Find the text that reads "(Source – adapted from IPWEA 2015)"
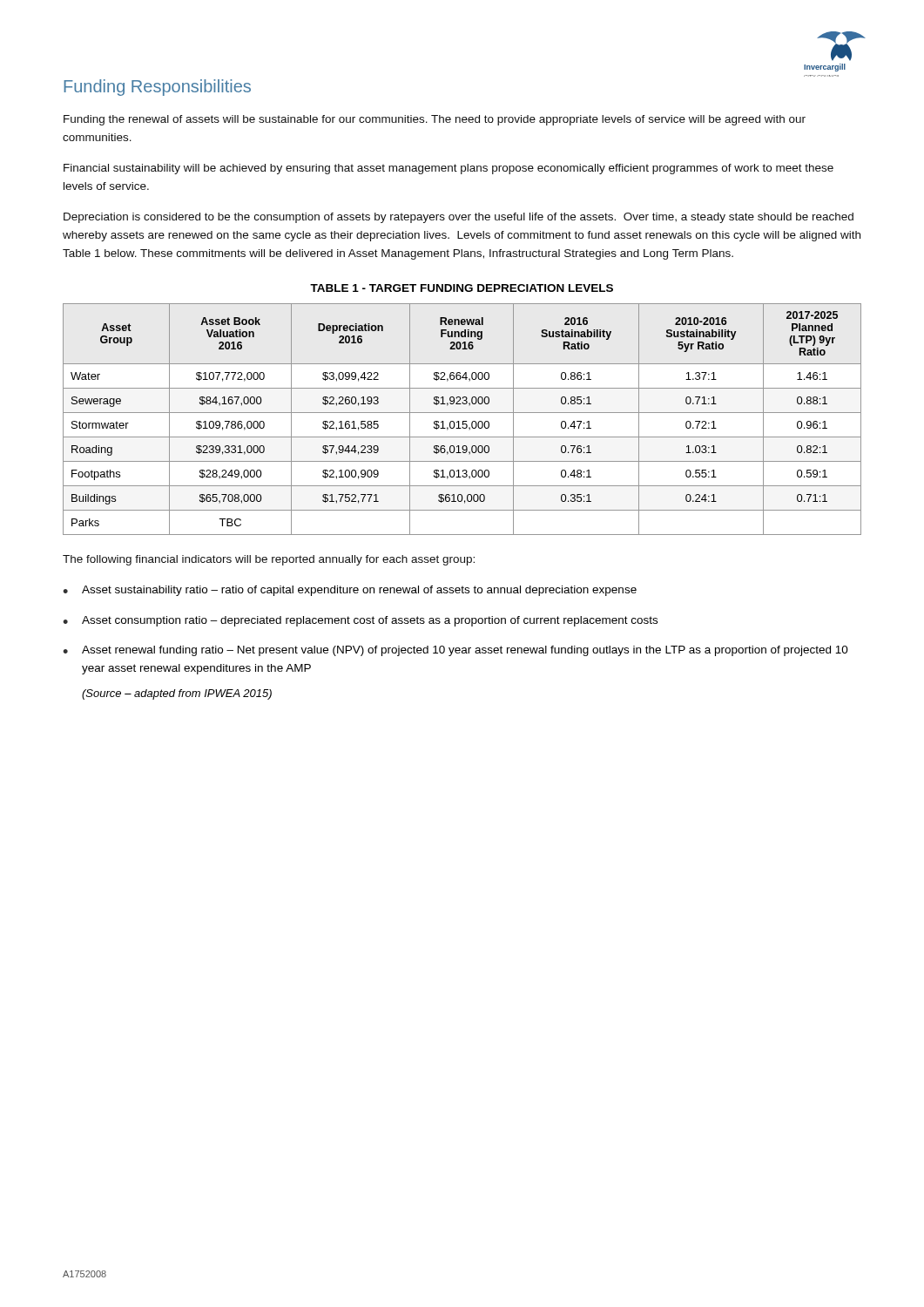The width and height of the screenshot is (924, 1307). (177, 693)
